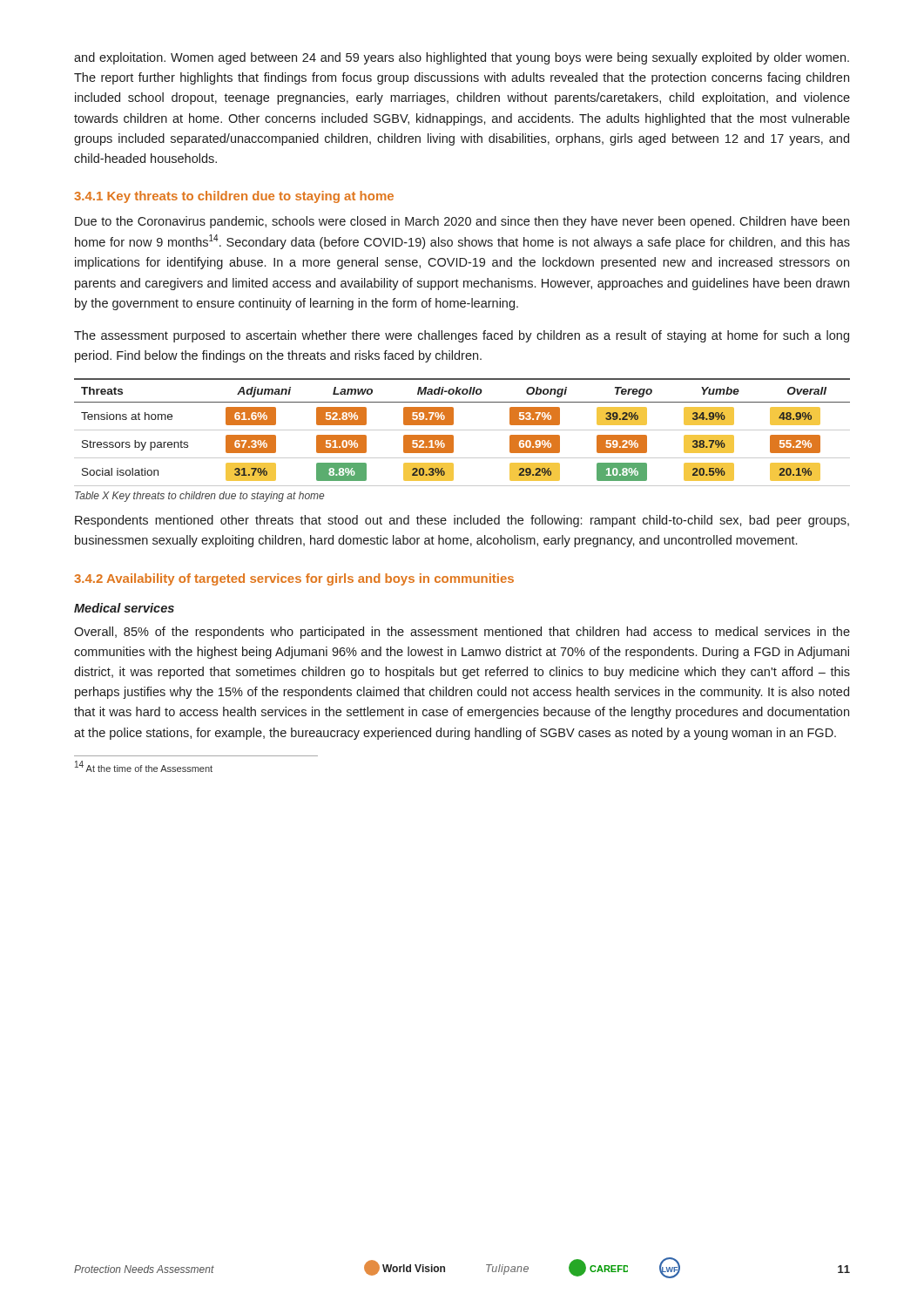Screen dimensions: 1307x924
Task: Select a caption
Action: [199, 496]
